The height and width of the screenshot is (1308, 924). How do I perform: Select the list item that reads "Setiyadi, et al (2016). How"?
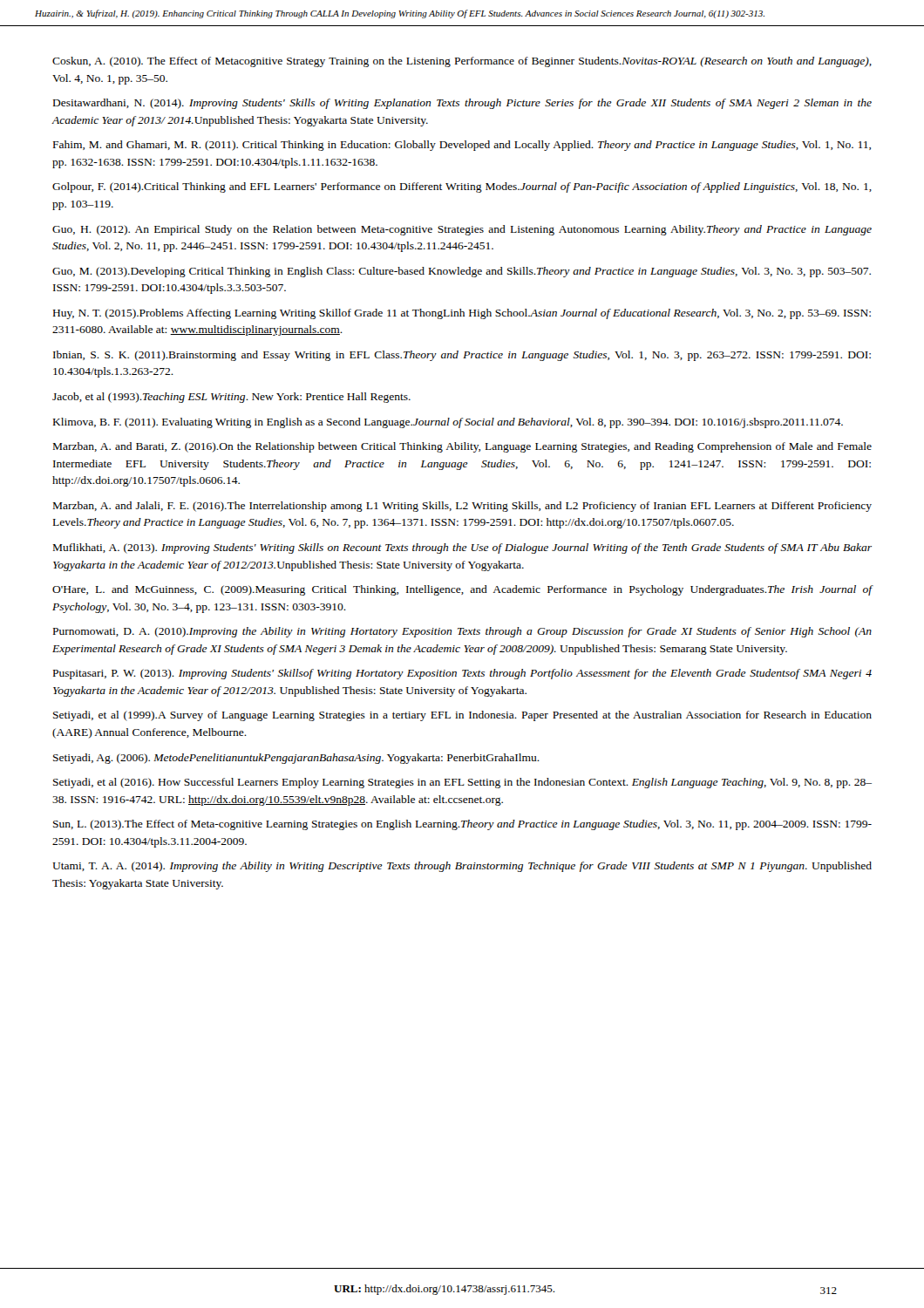coord(462,790)
